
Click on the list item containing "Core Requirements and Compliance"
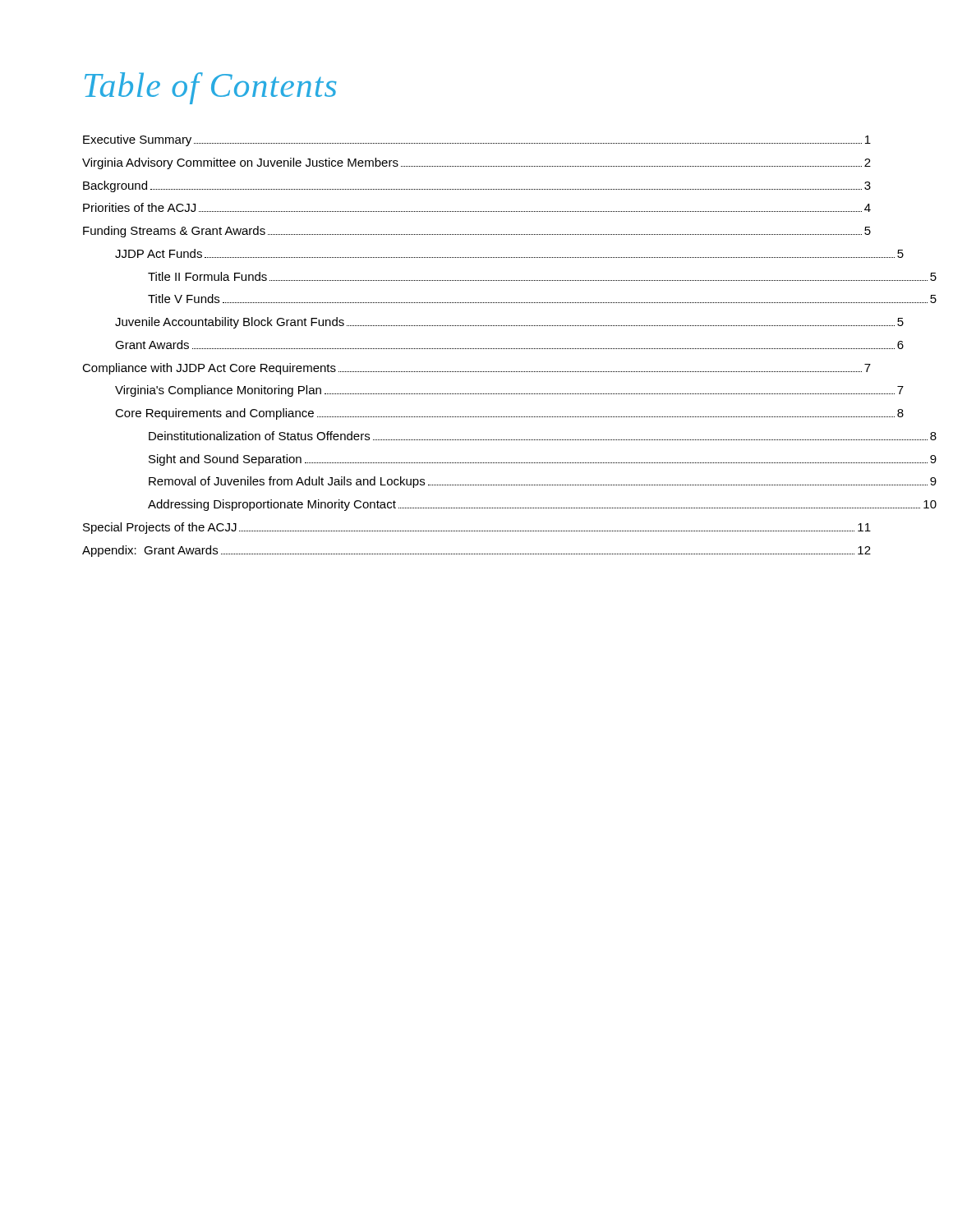coord(509,413)
